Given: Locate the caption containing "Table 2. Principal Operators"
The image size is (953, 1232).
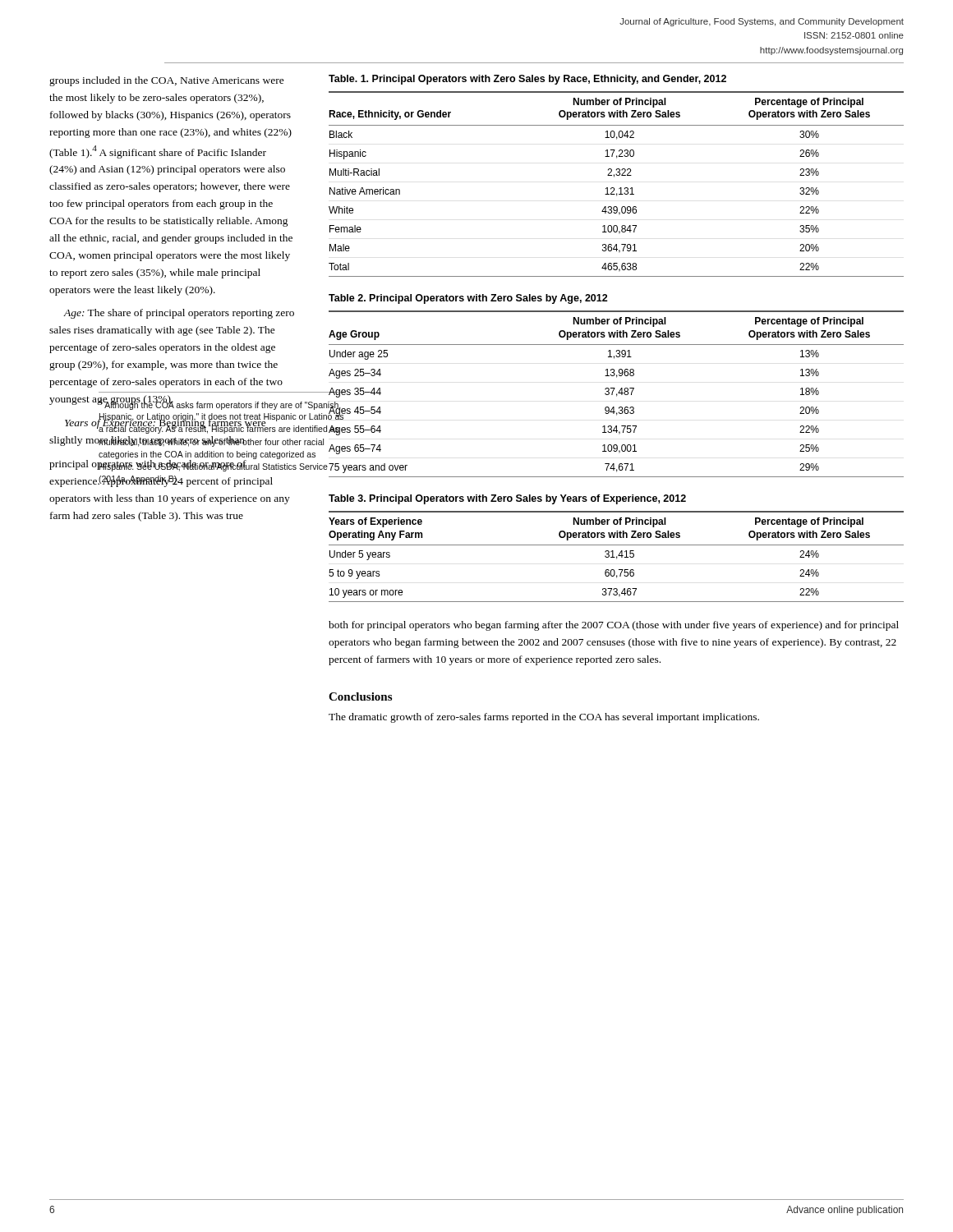Looking at the screenshot, I should pos(616,299).
